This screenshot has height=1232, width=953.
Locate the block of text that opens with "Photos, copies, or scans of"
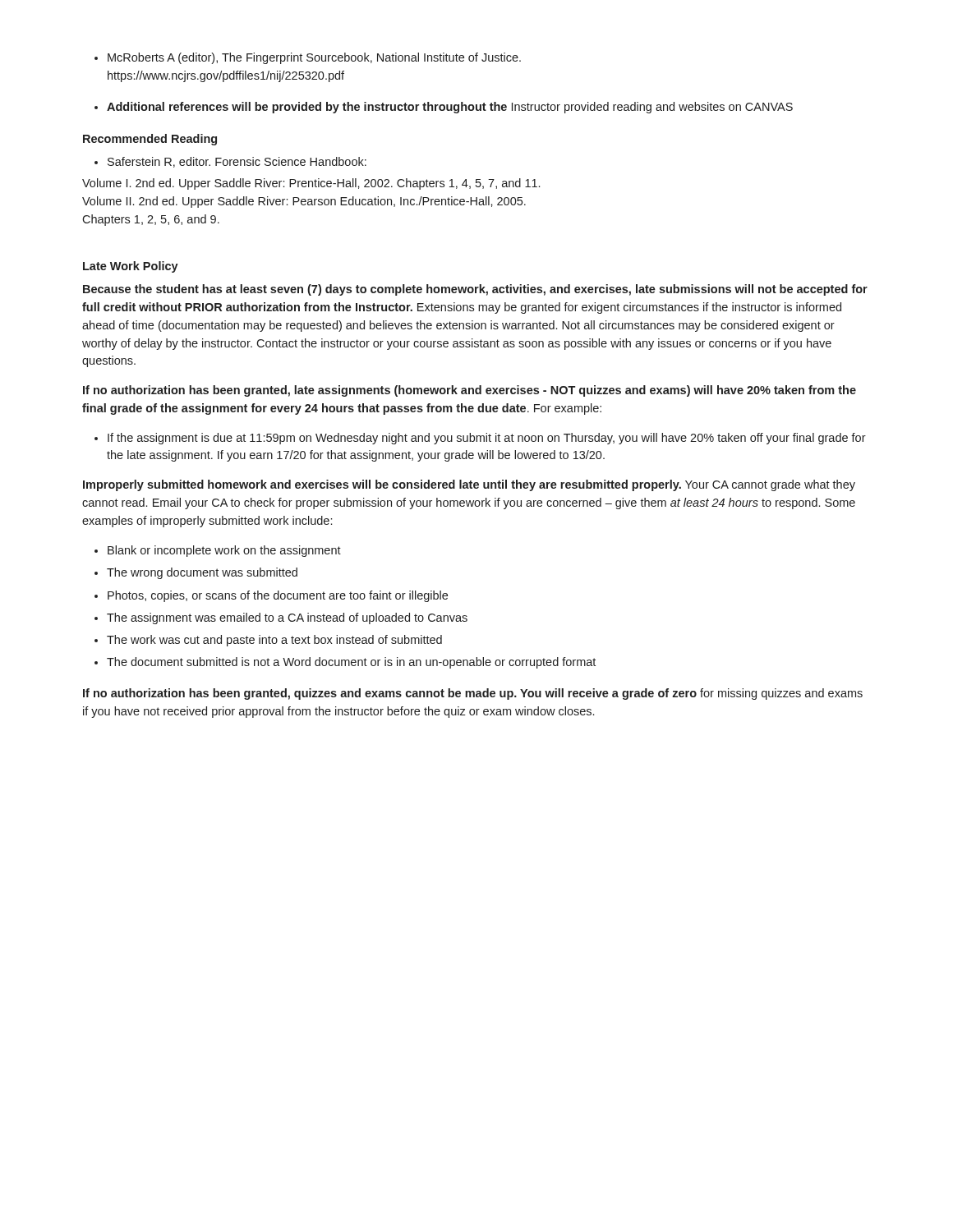(271, 596)
